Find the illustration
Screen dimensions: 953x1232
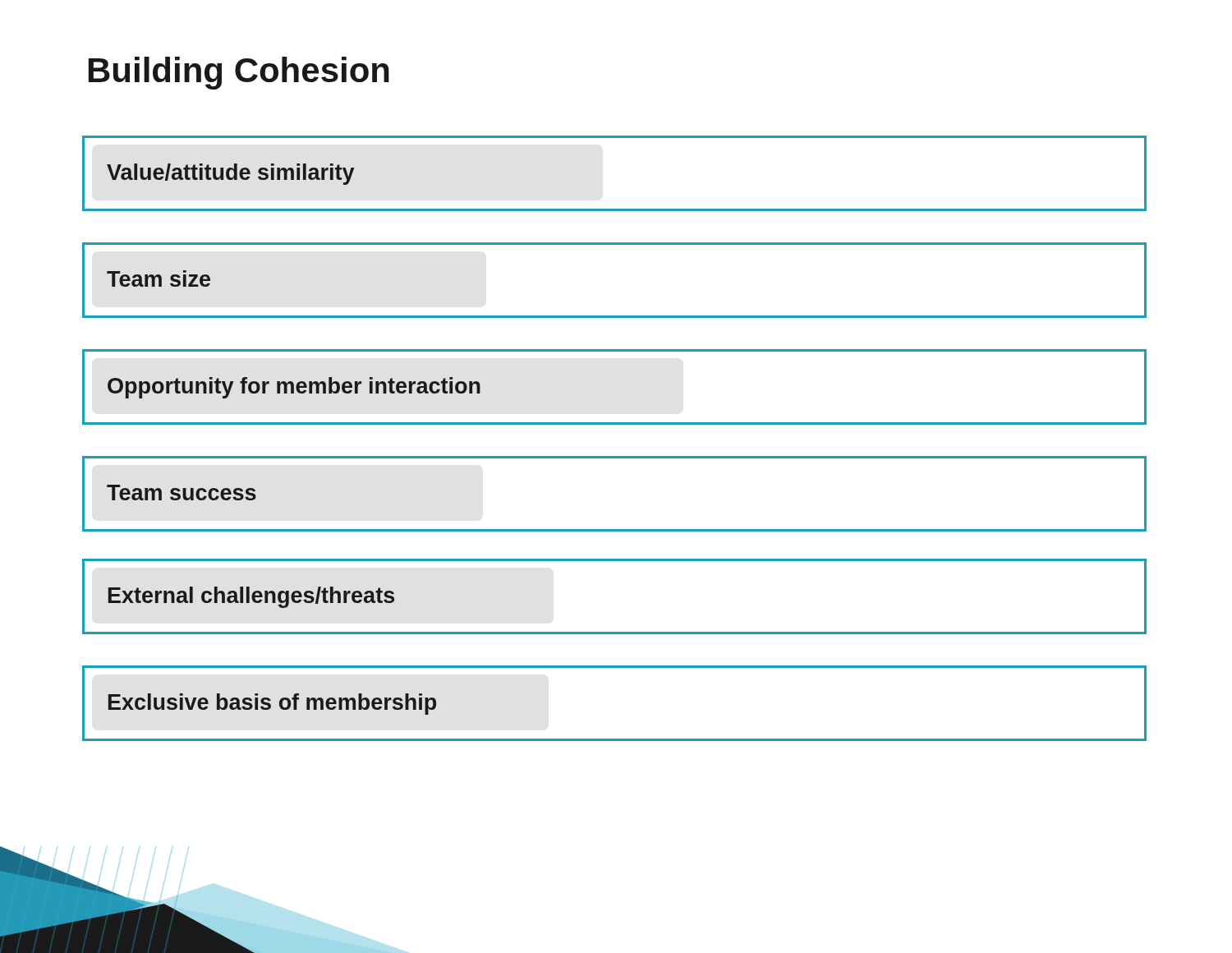click(205, 887)
